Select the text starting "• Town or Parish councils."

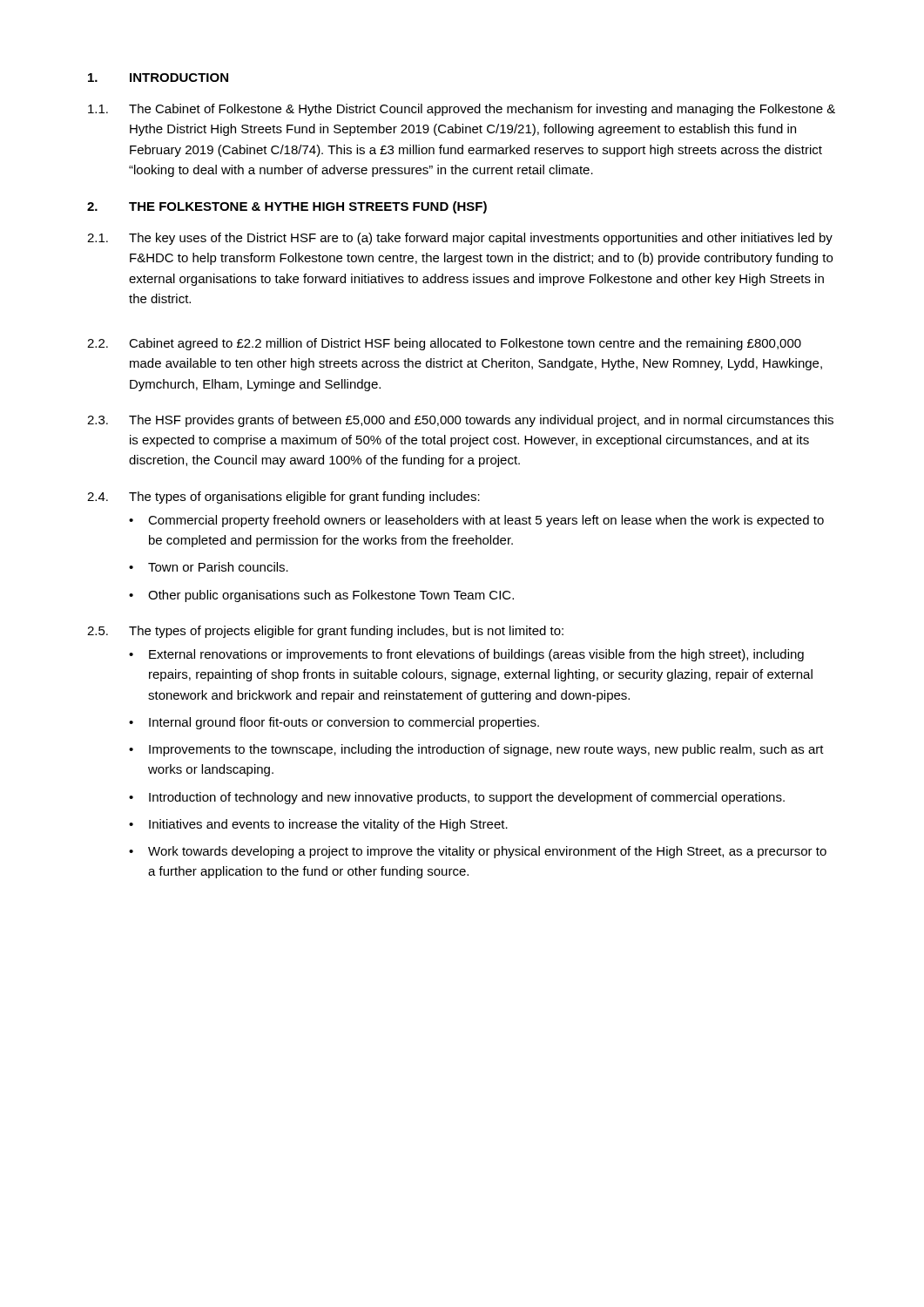209,567
